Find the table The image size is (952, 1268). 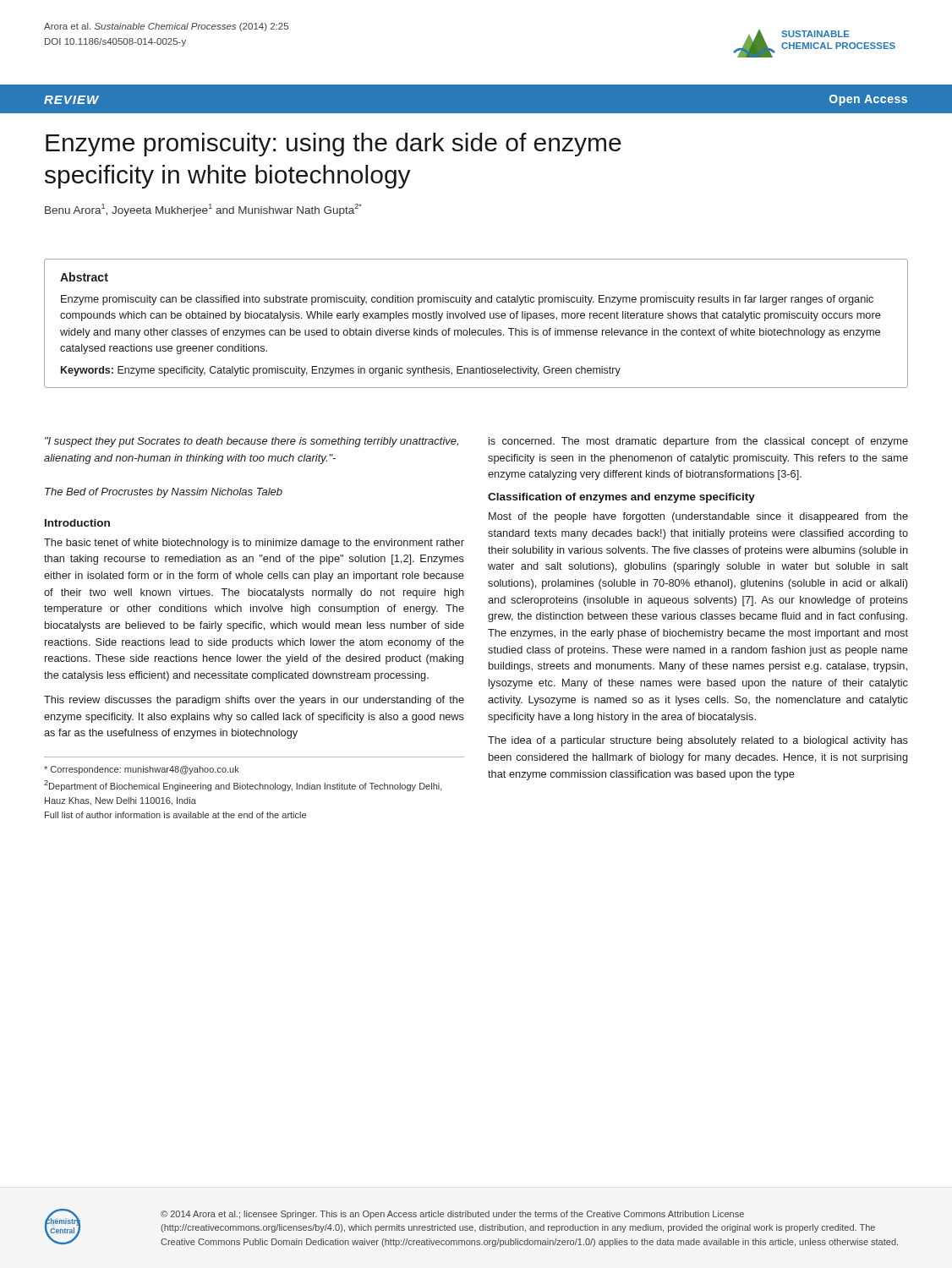(476, 323)
